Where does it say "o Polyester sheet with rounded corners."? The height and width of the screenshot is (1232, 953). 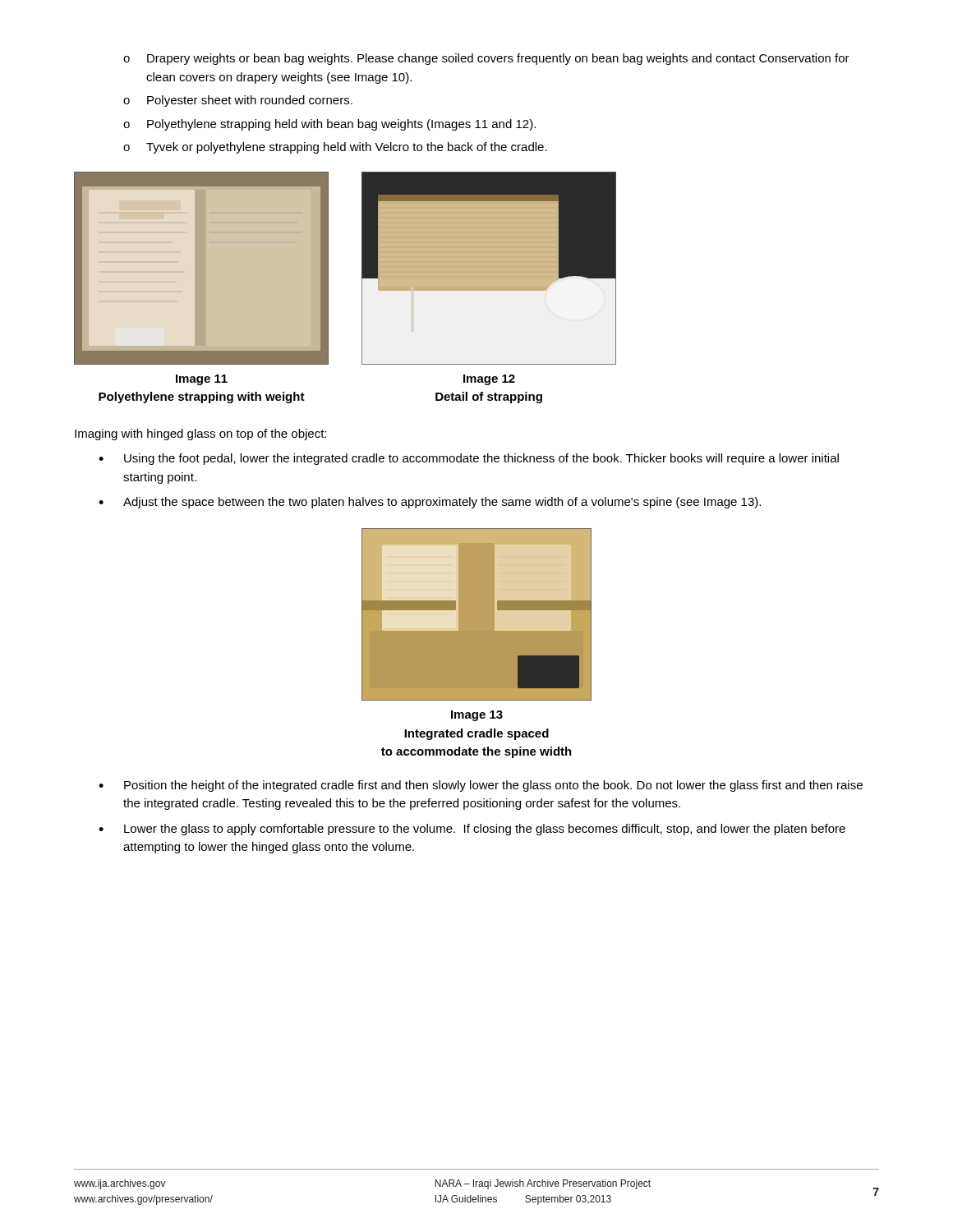tap(238, 100)
